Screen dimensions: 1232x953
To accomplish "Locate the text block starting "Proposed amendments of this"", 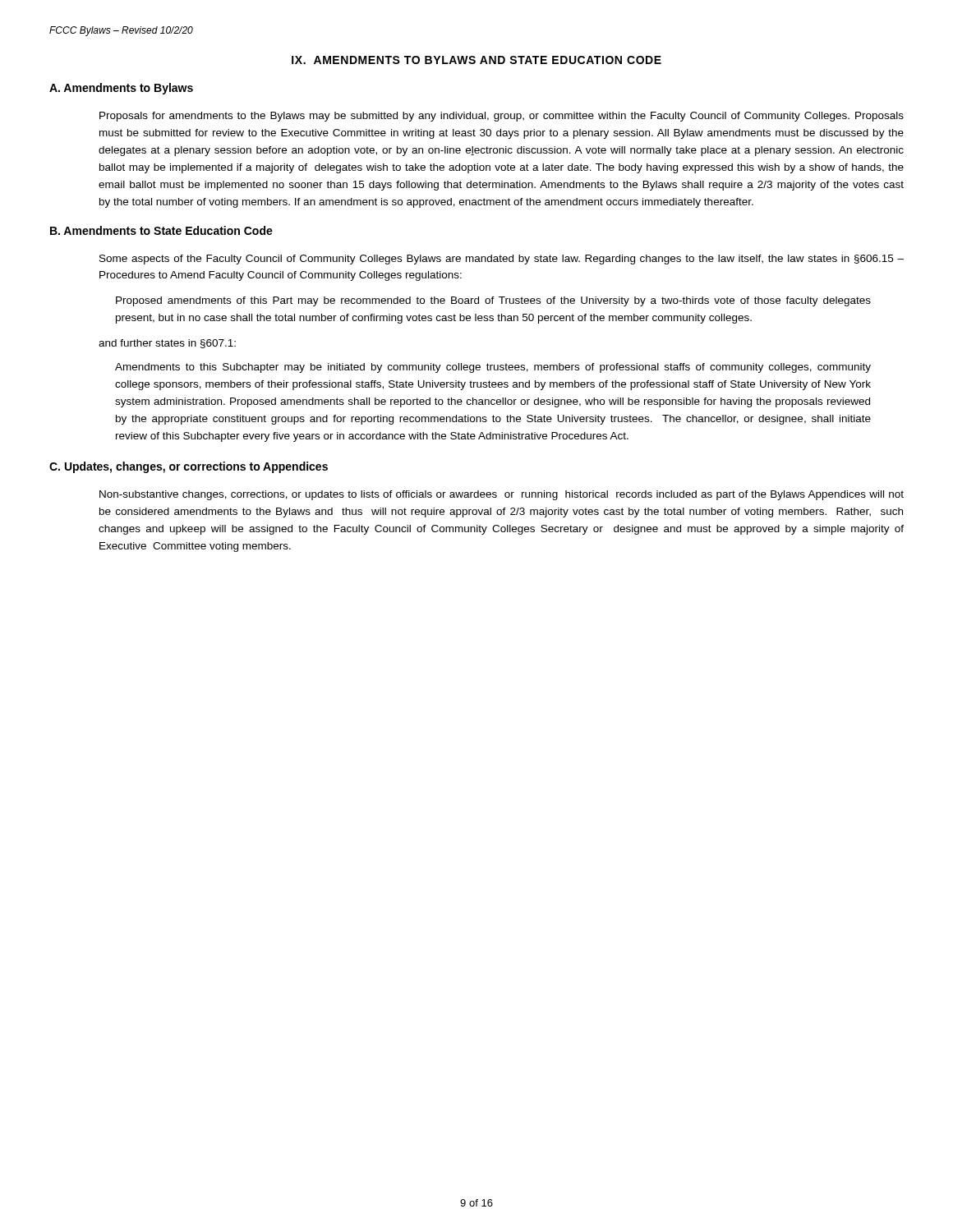I will point(493,309).
